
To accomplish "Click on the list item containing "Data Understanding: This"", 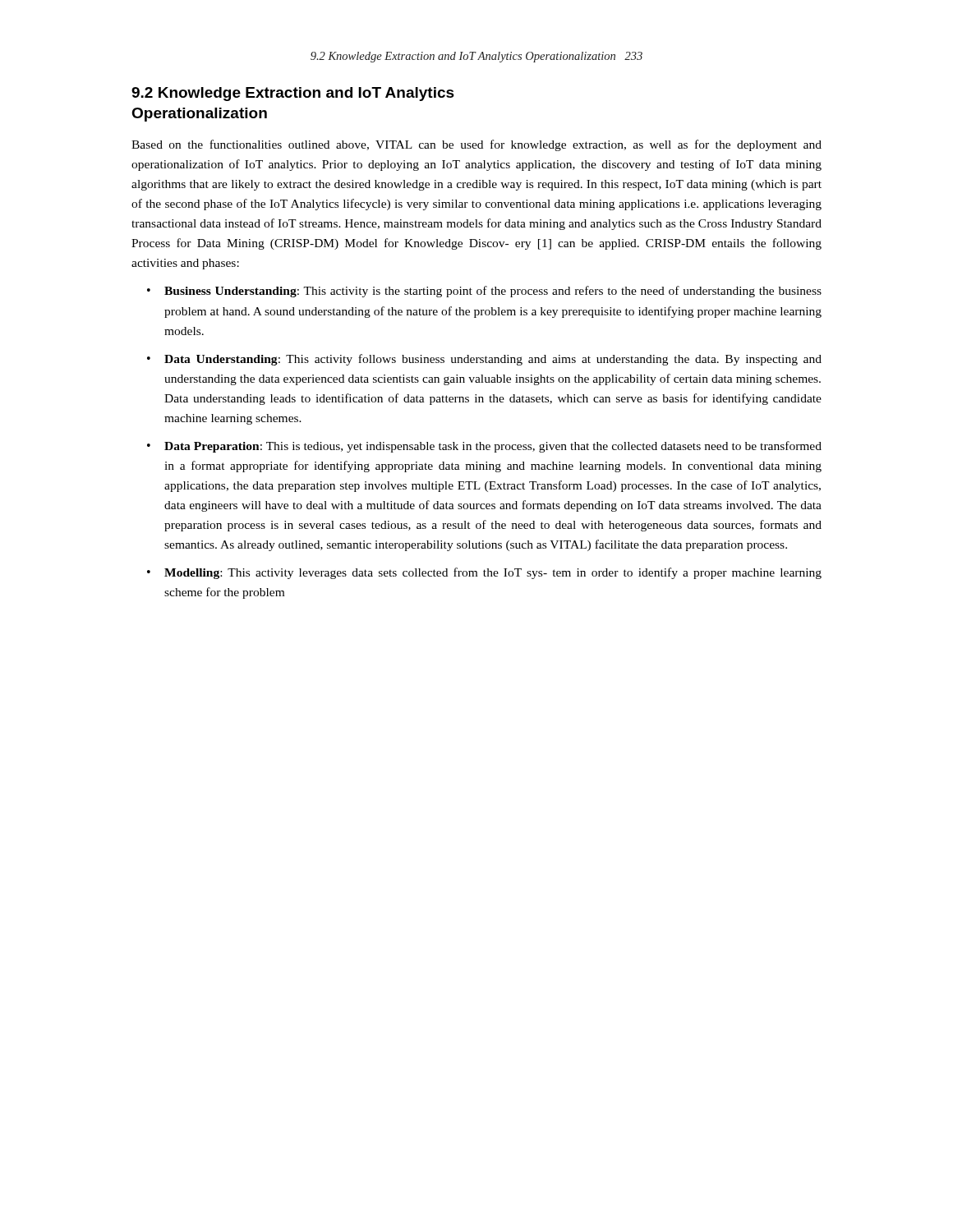I will pyautogui.click(x=493, y=388).
